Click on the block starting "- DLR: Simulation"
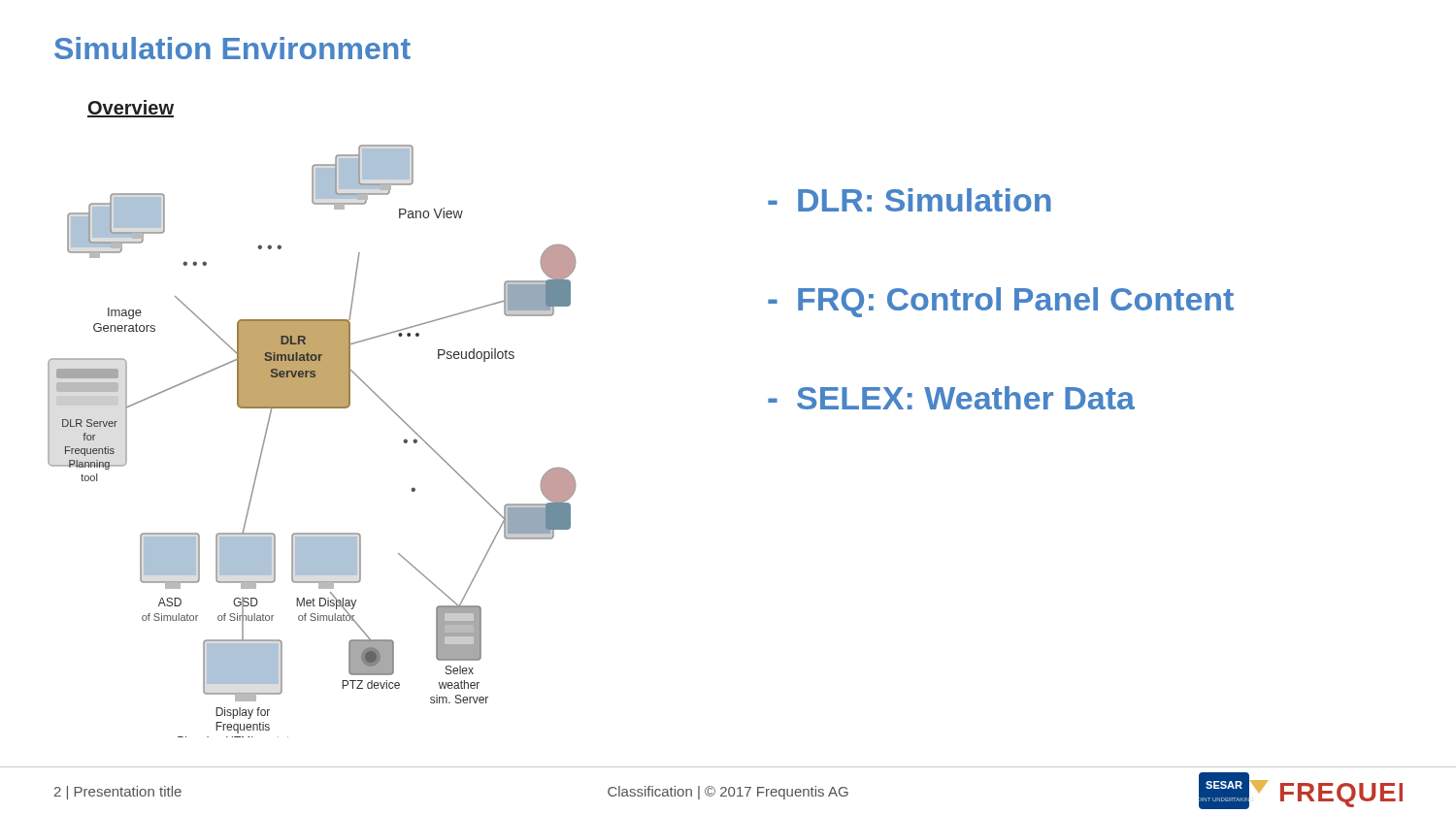1456x814 pixels. click(910, 200)
